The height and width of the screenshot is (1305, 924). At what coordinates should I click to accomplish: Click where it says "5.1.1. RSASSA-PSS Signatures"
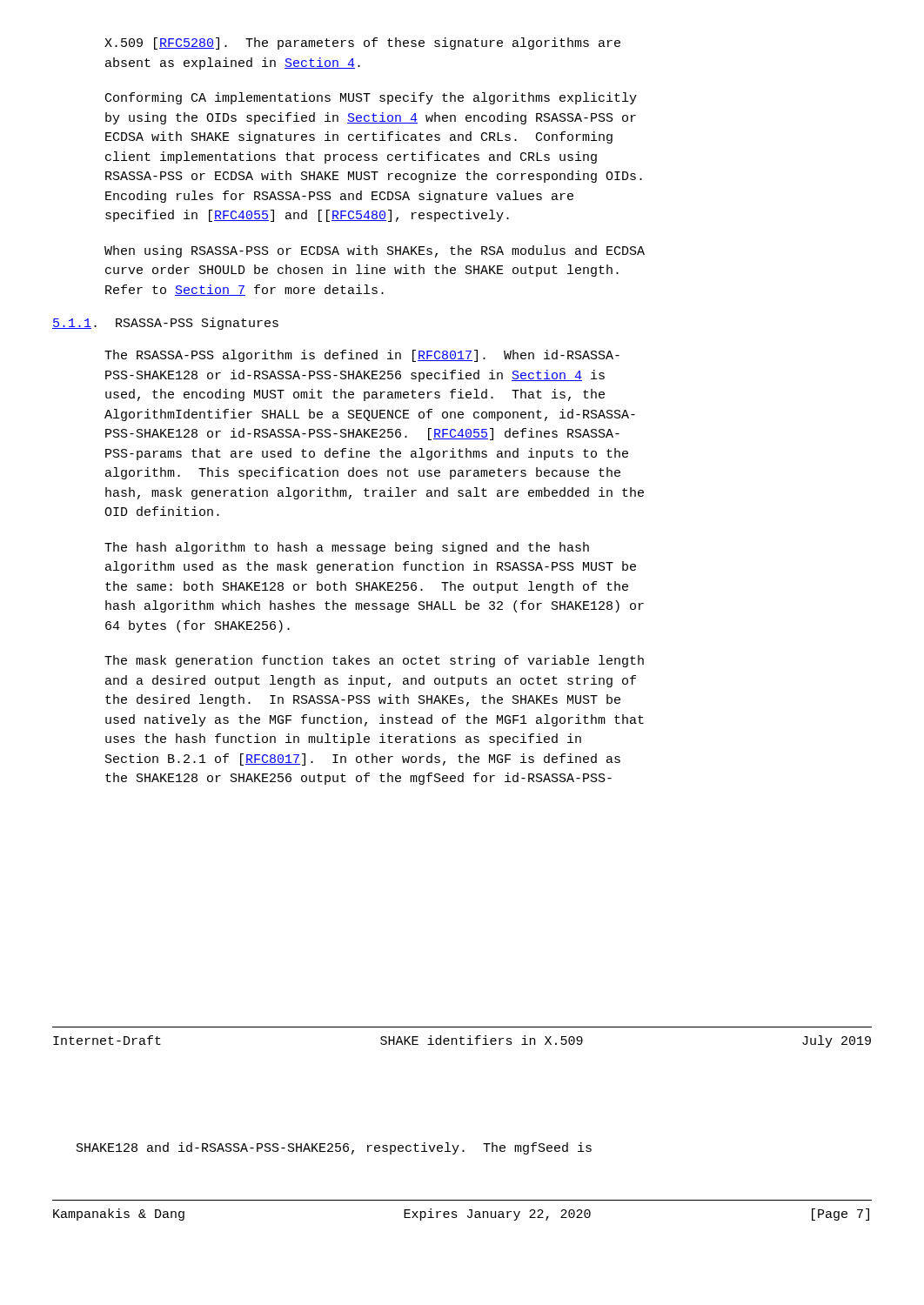(x=166, y=324)
